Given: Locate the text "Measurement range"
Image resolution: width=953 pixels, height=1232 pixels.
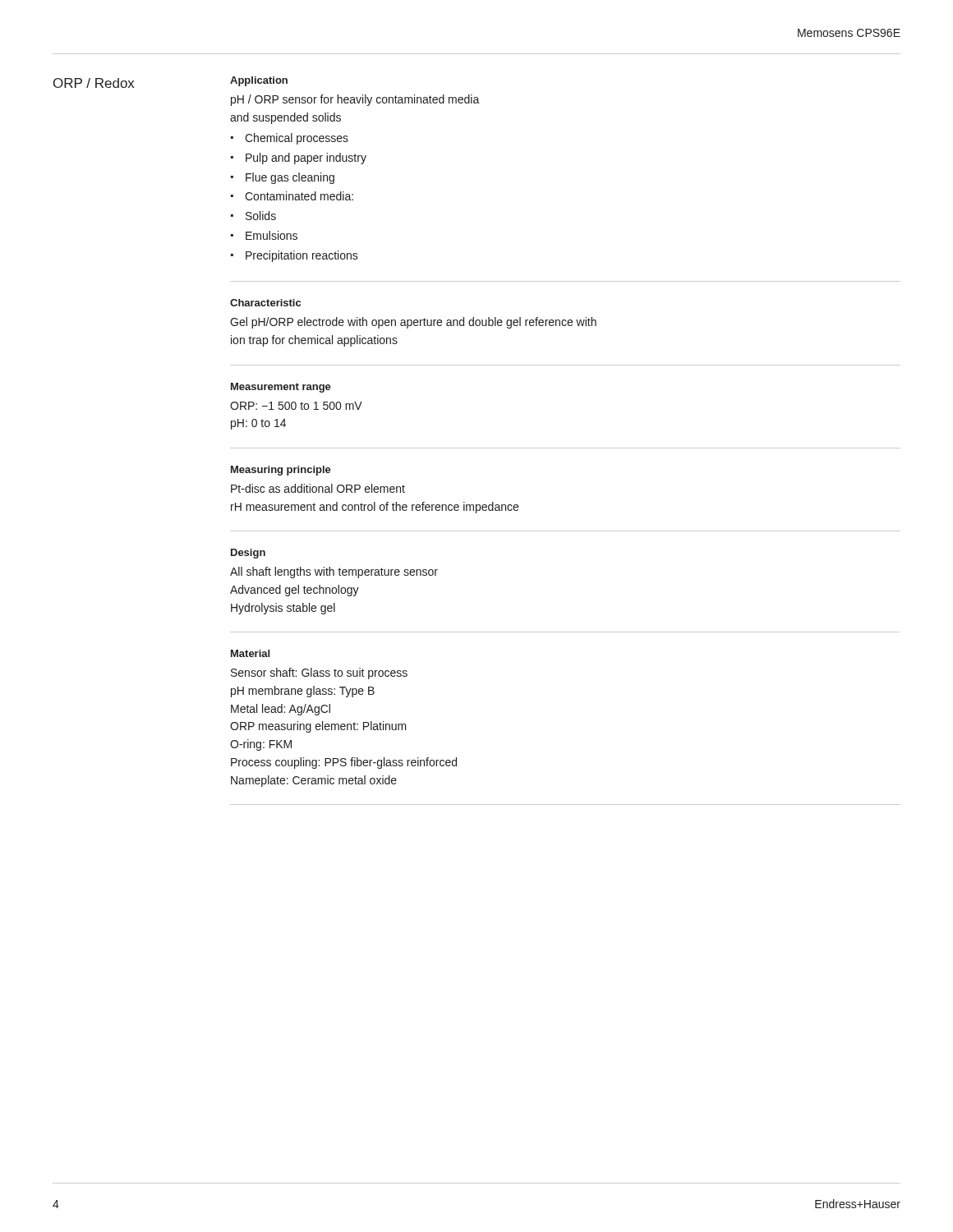Looking at the screenshot, I should click(x=281, y=386).
